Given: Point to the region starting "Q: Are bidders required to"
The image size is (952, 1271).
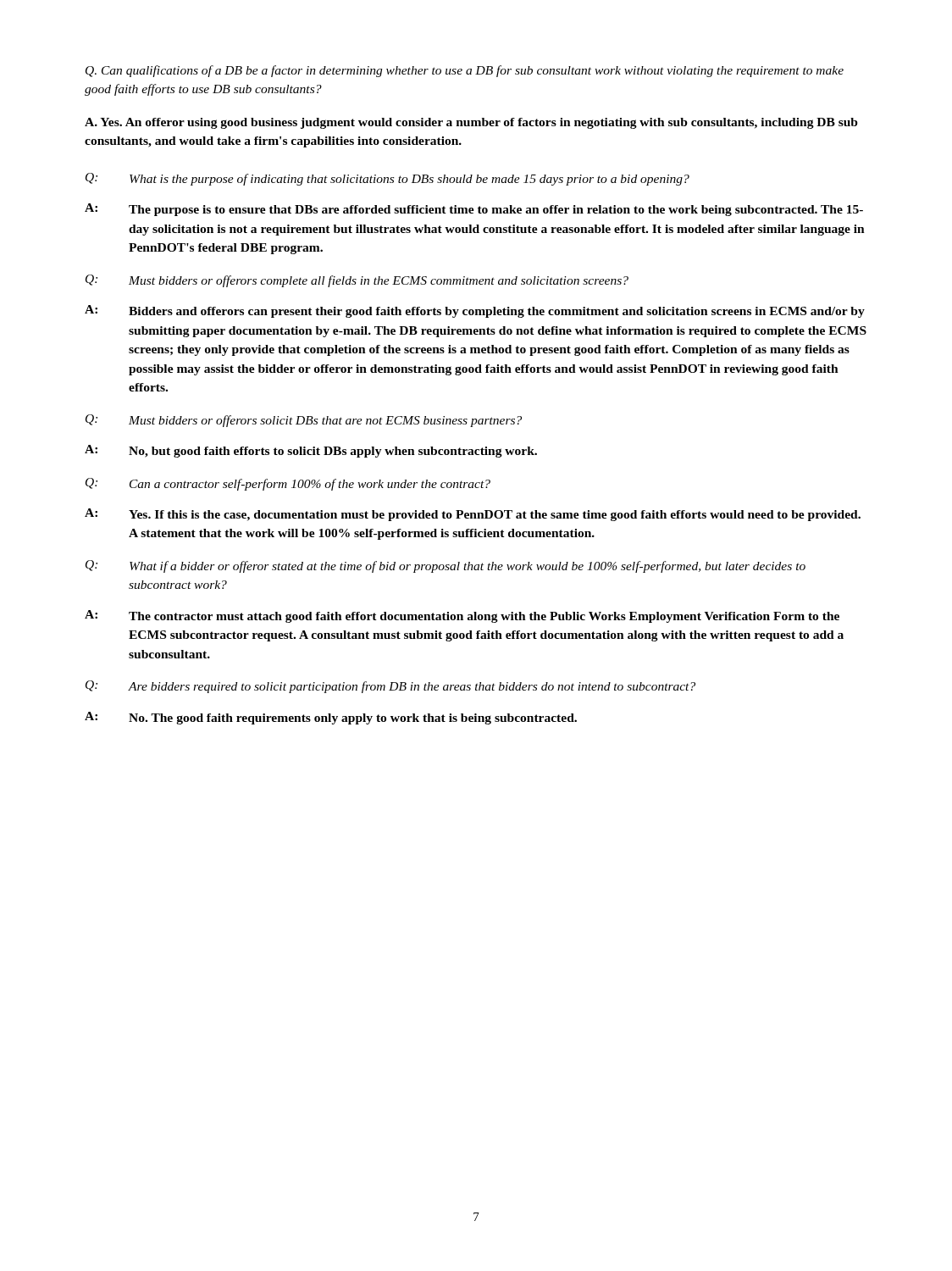Looking at the screenshot, I should (390, 687).
